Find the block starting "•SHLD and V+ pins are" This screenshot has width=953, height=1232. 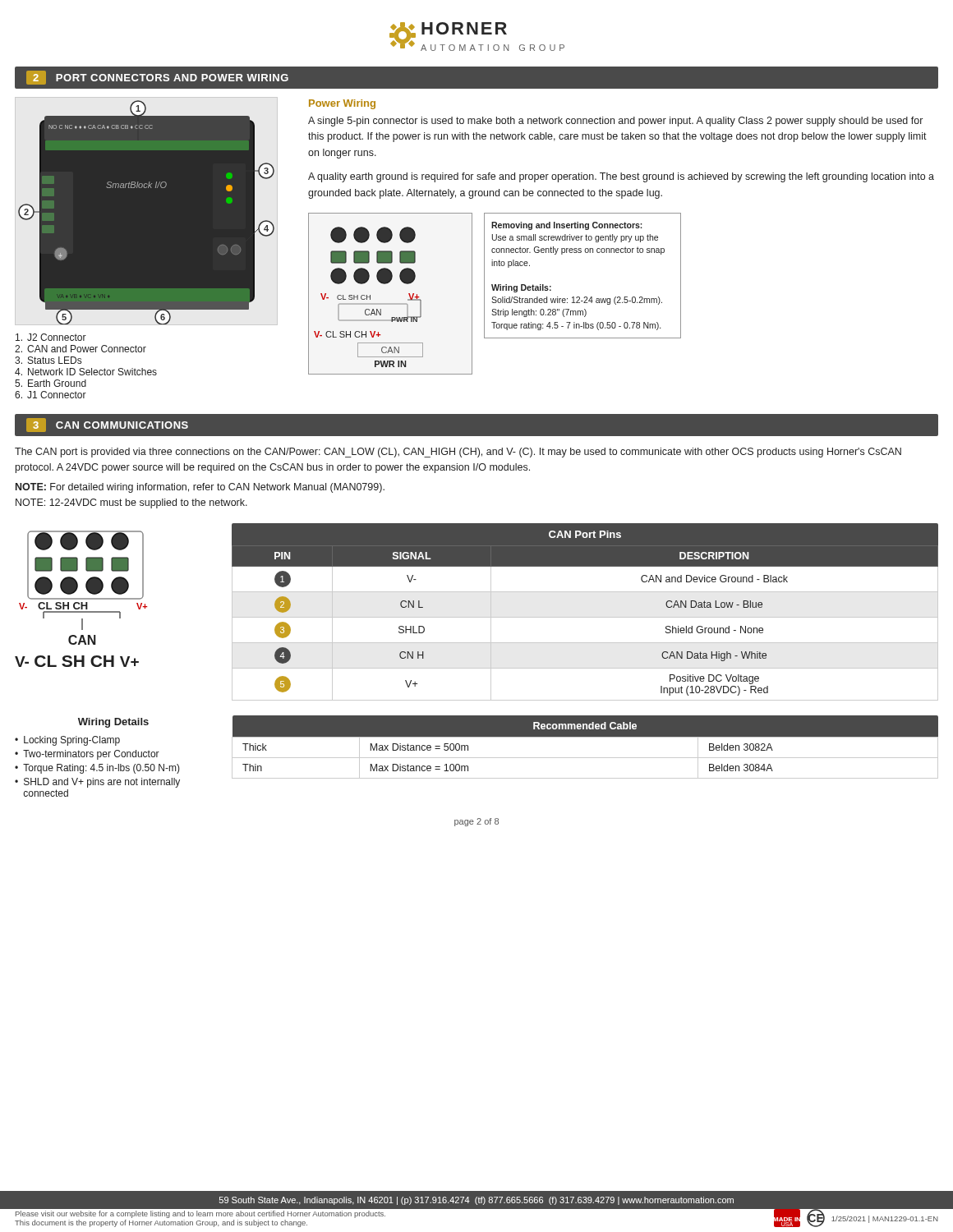tap(113, 787)
